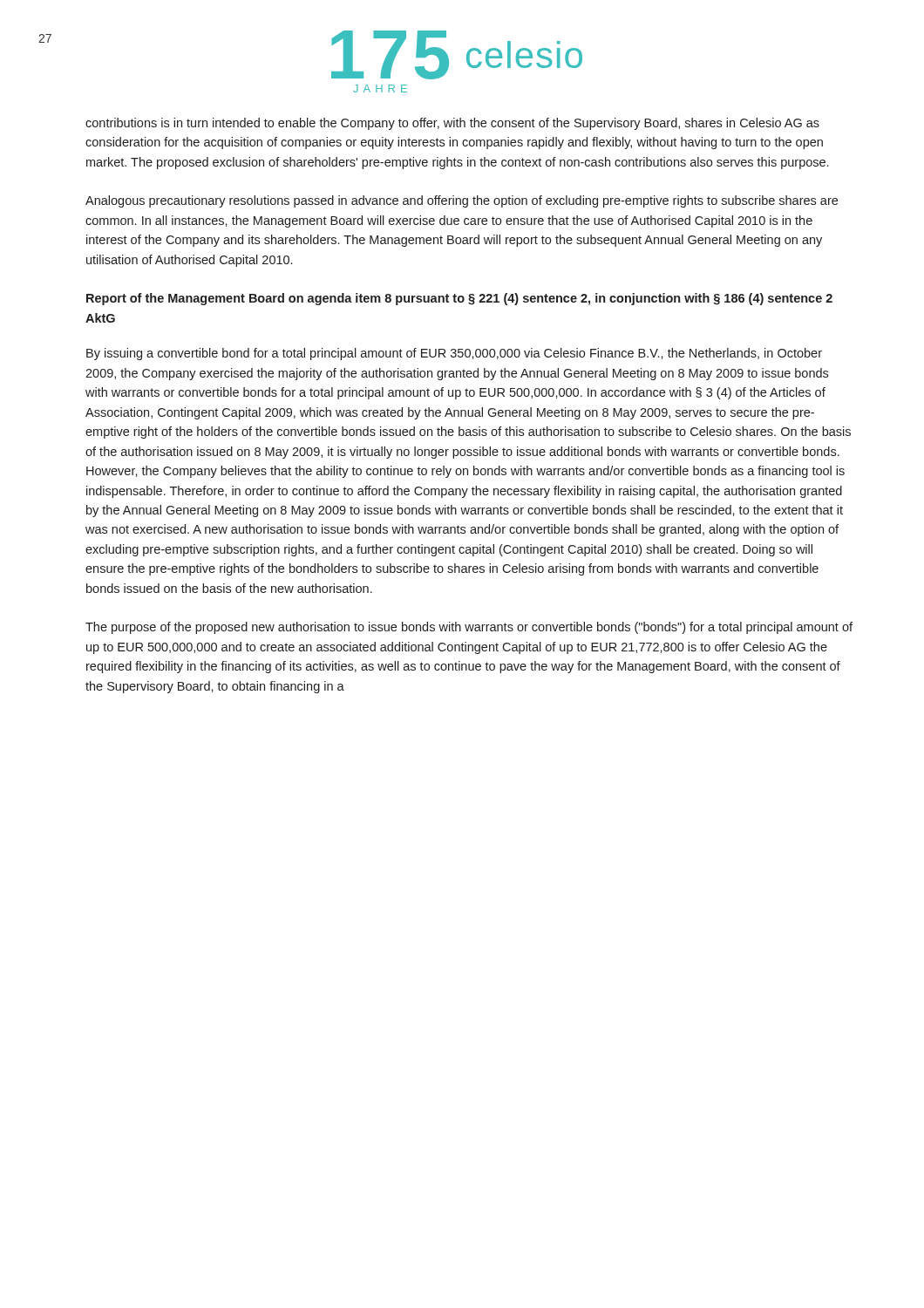Find the passage starting "The purpose of"
924x1308 pixels.
pos(469,657)
